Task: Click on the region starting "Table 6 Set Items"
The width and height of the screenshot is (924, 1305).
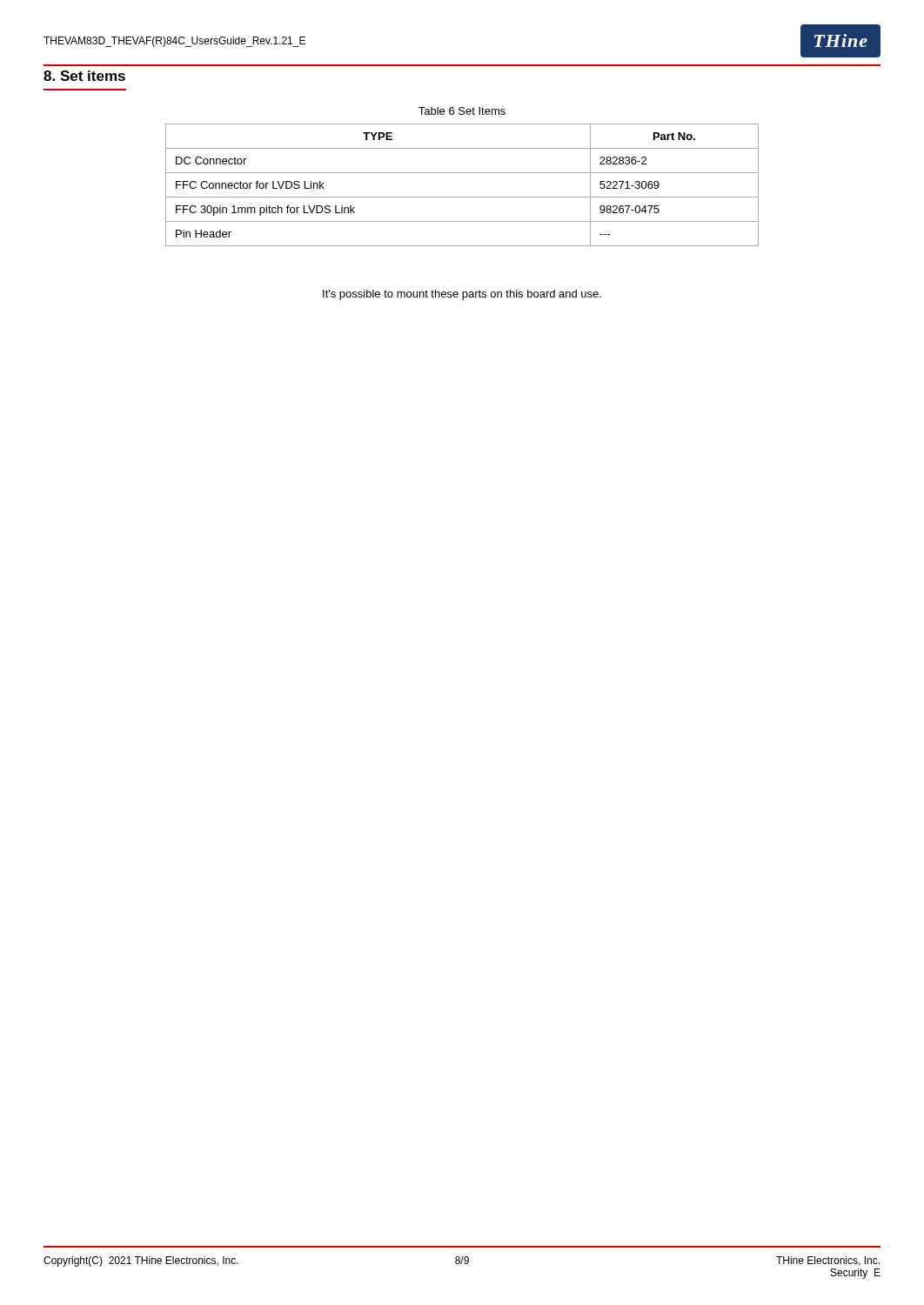Action: point(462,111)
